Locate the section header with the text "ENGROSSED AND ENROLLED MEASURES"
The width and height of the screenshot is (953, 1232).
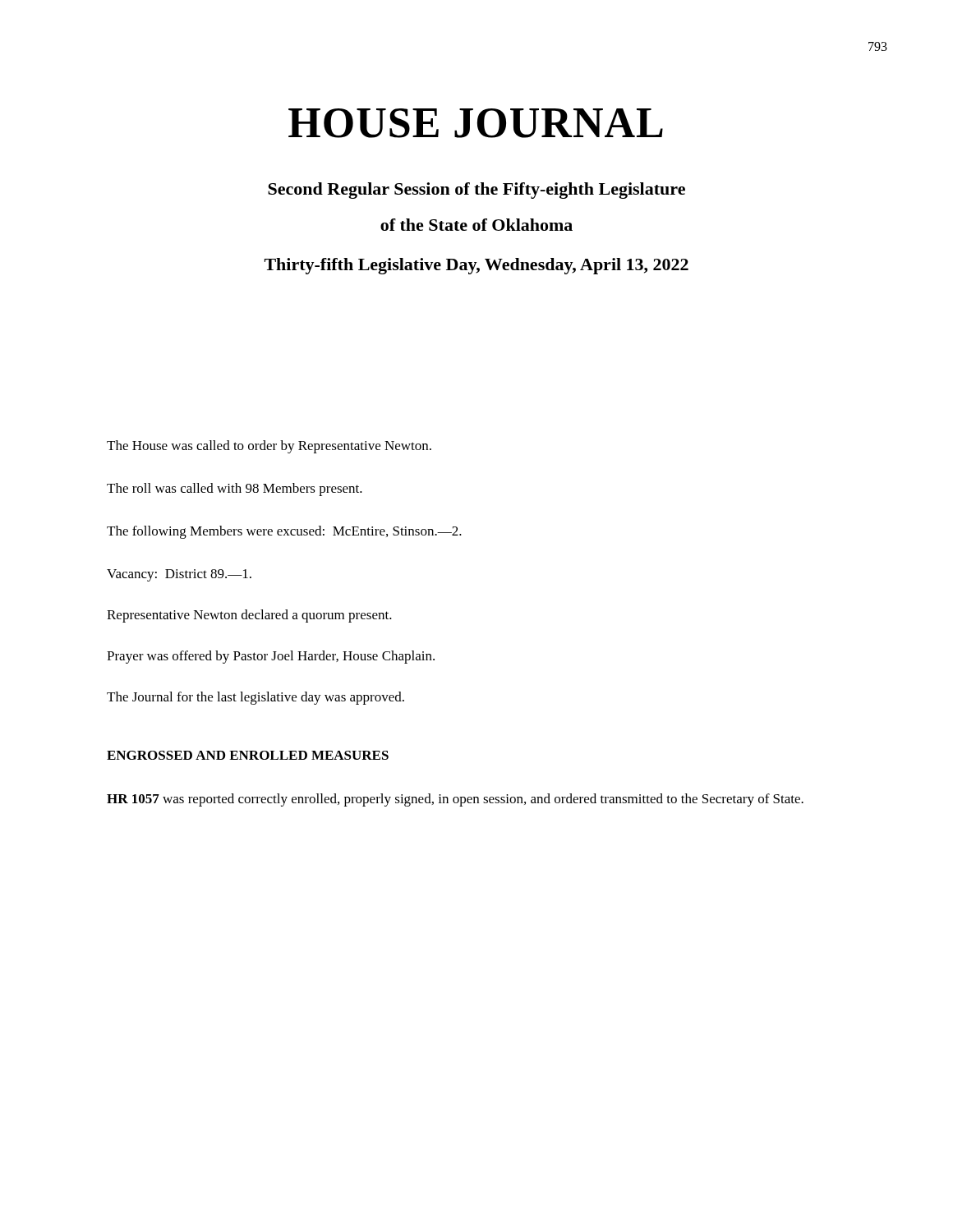(248, 755)
